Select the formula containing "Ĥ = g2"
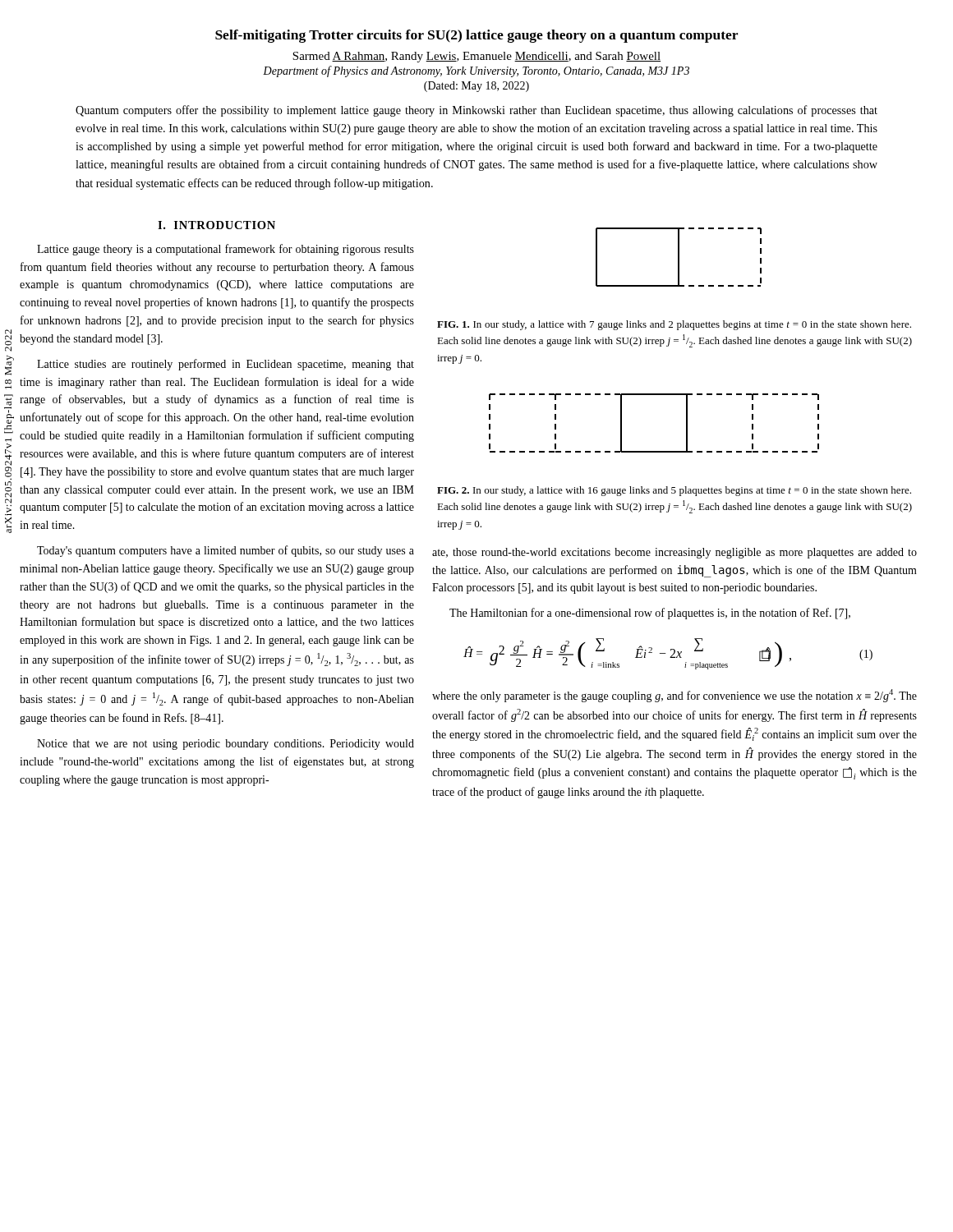The image size is (953, 1232). point(674,654)
